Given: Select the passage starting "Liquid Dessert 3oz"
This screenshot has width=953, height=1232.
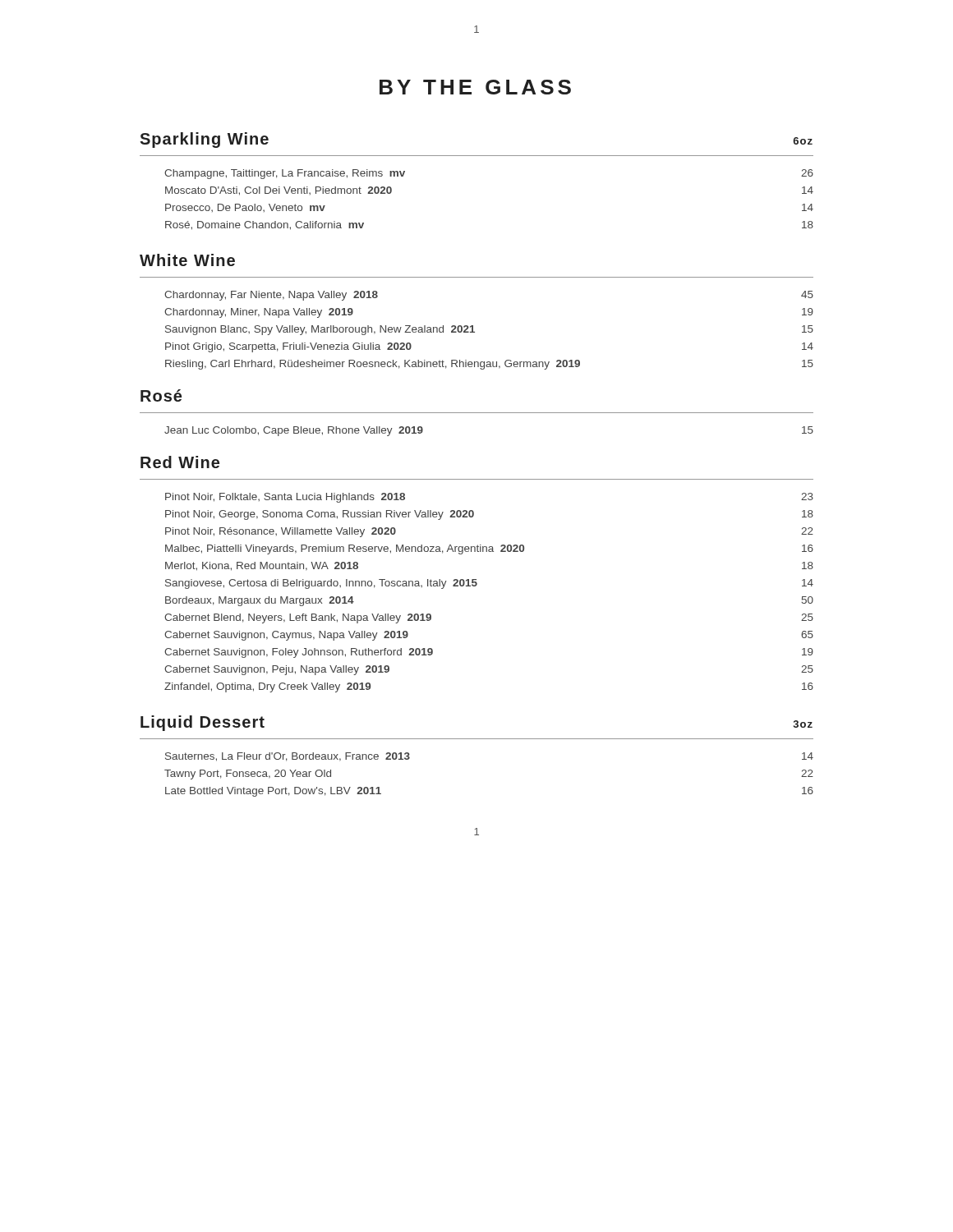Looking at the screenshot, I should click(207, 724).
